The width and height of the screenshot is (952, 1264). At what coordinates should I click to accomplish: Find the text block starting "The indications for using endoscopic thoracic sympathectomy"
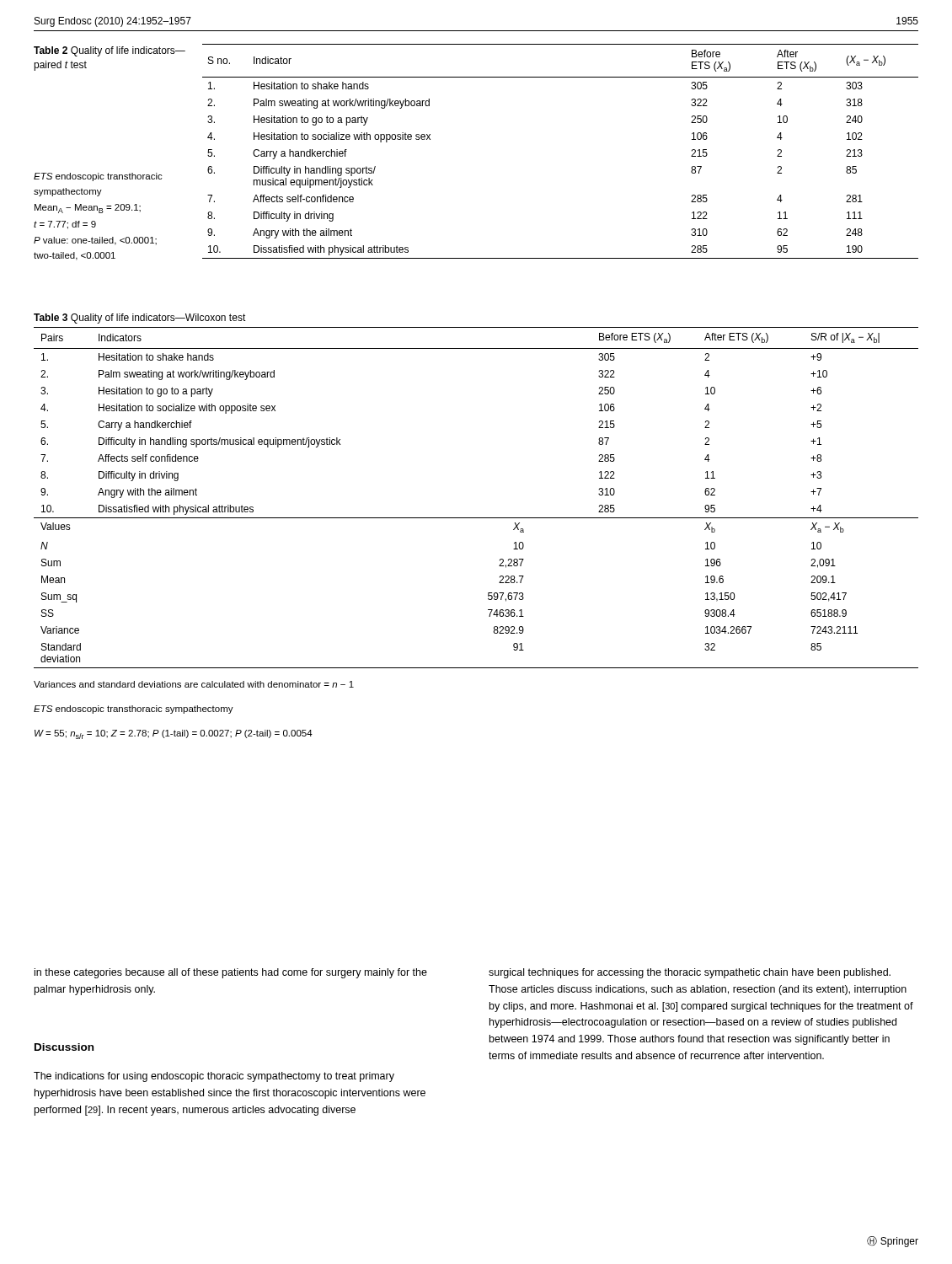(x=230, y=1093)
